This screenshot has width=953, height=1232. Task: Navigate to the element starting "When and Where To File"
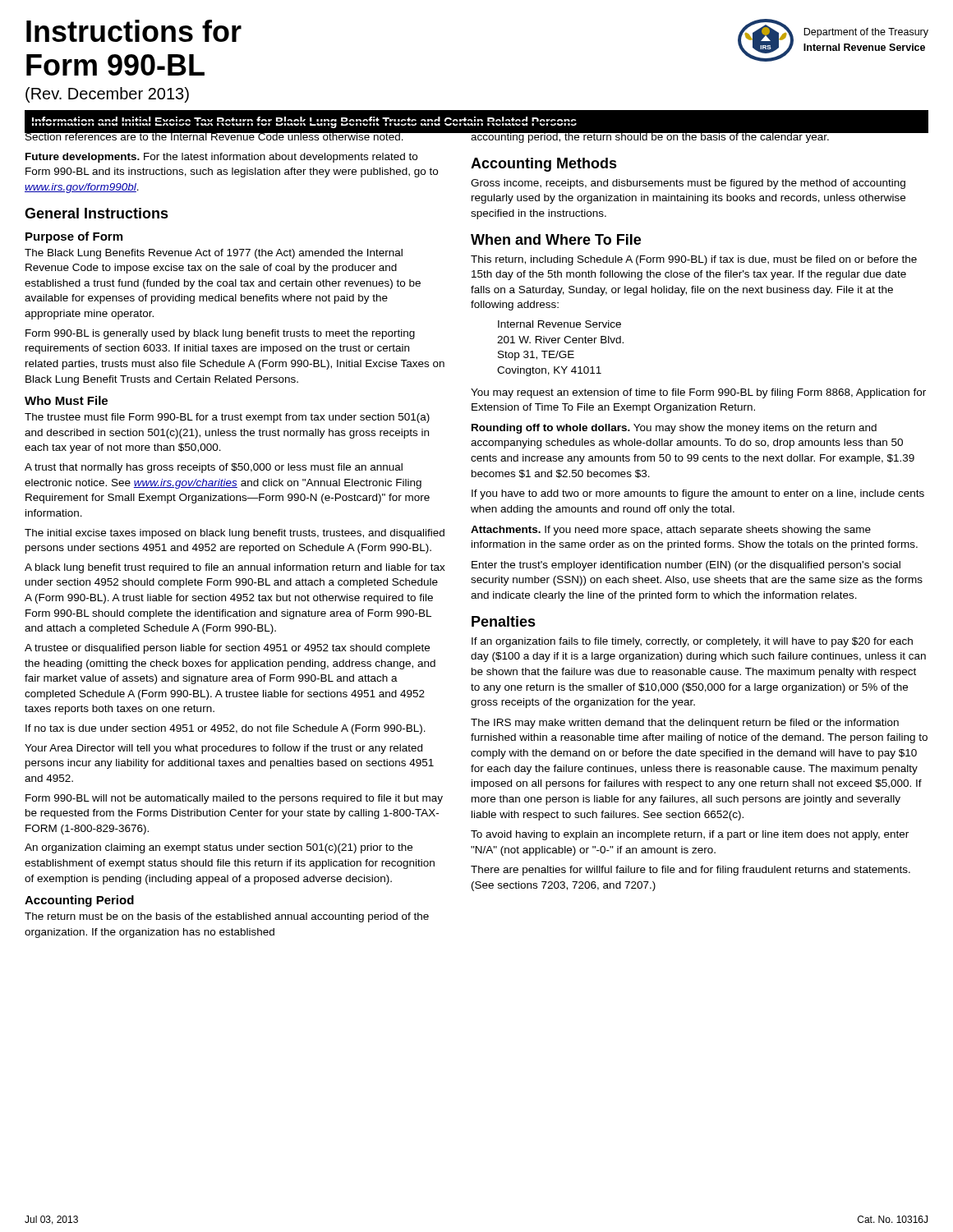tap(556, 239)
